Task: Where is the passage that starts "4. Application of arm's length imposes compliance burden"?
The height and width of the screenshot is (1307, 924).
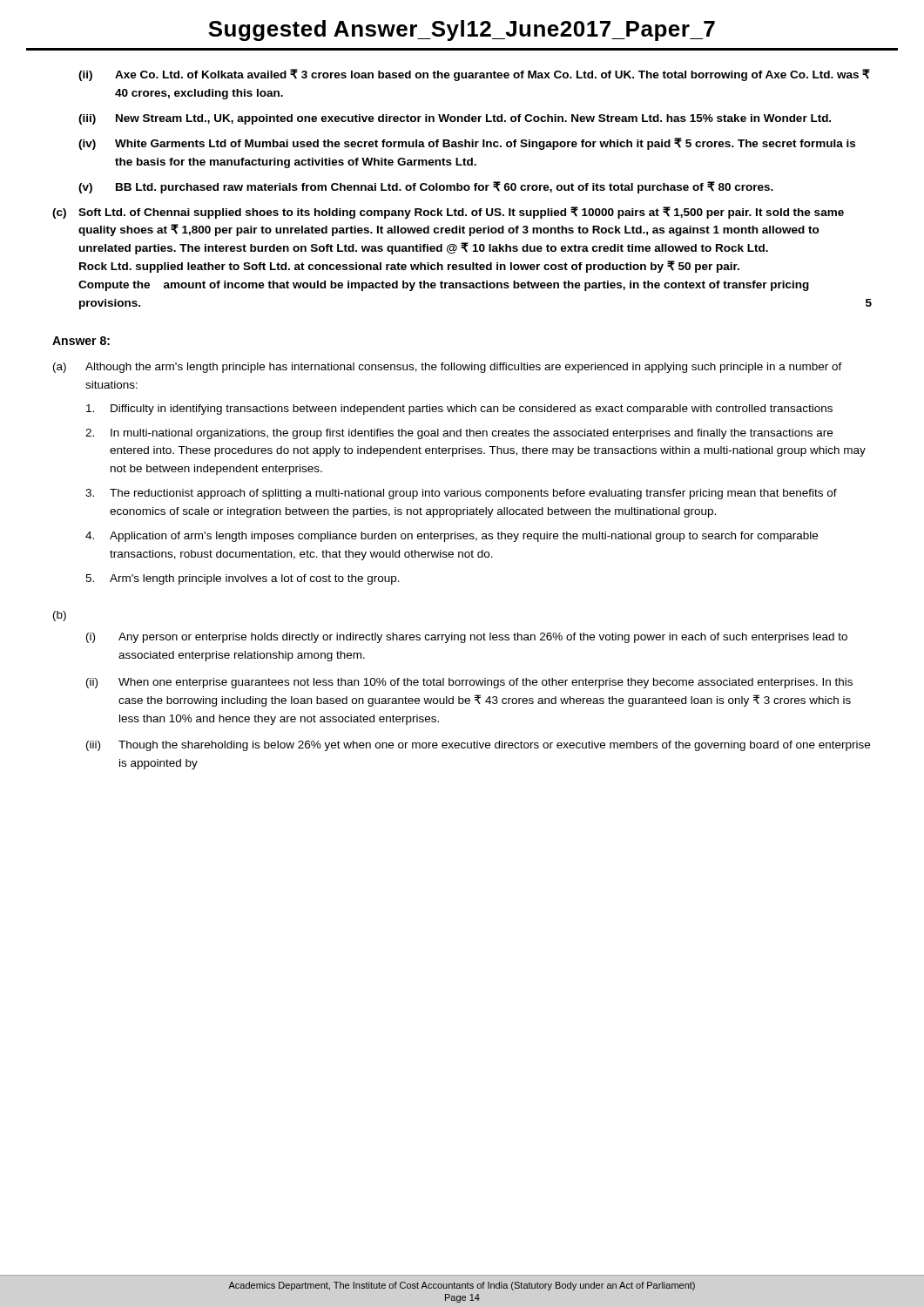Action: point(479,545)
